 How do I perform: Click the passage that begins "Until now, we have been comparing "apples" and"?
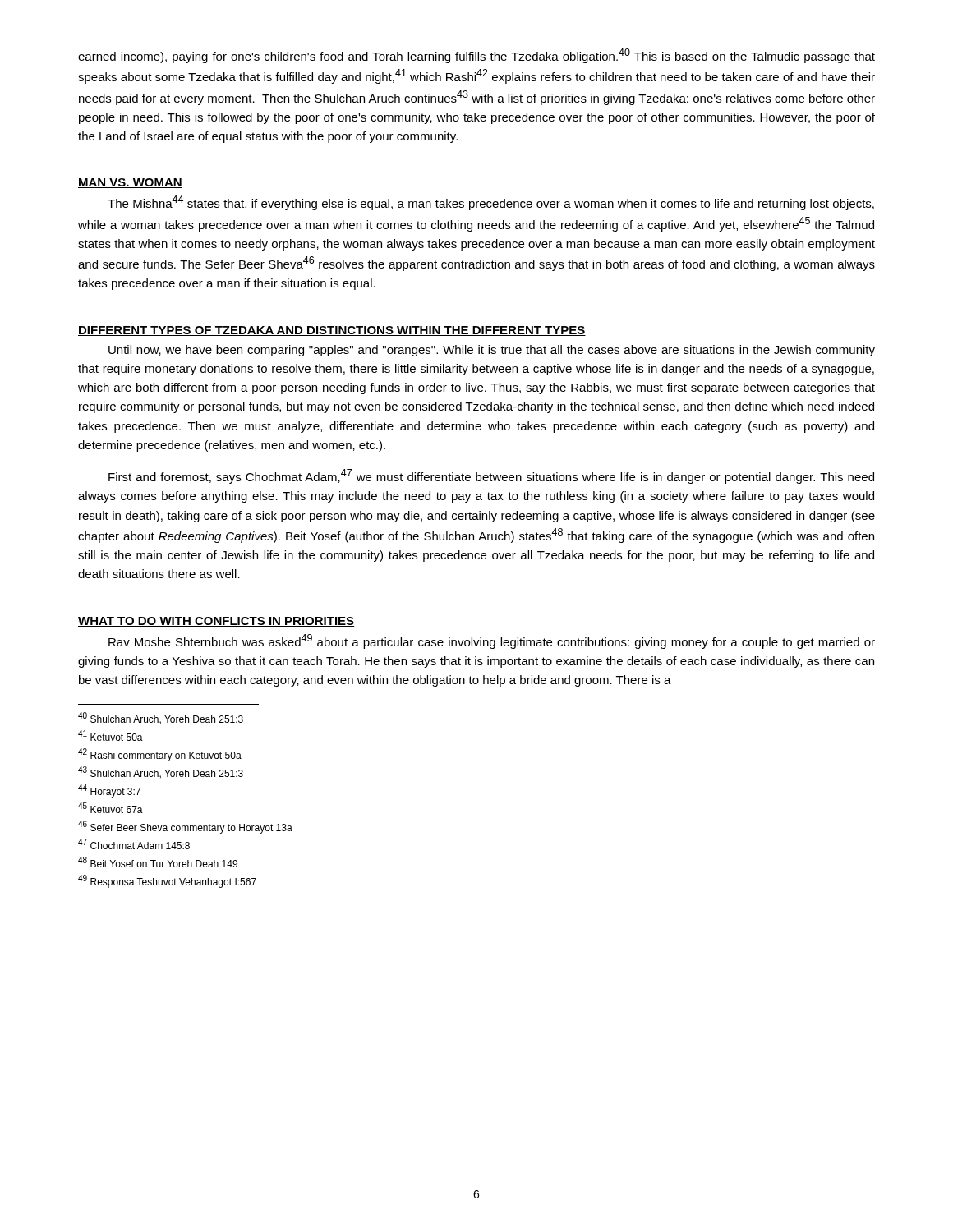click(x=476, y=397)
